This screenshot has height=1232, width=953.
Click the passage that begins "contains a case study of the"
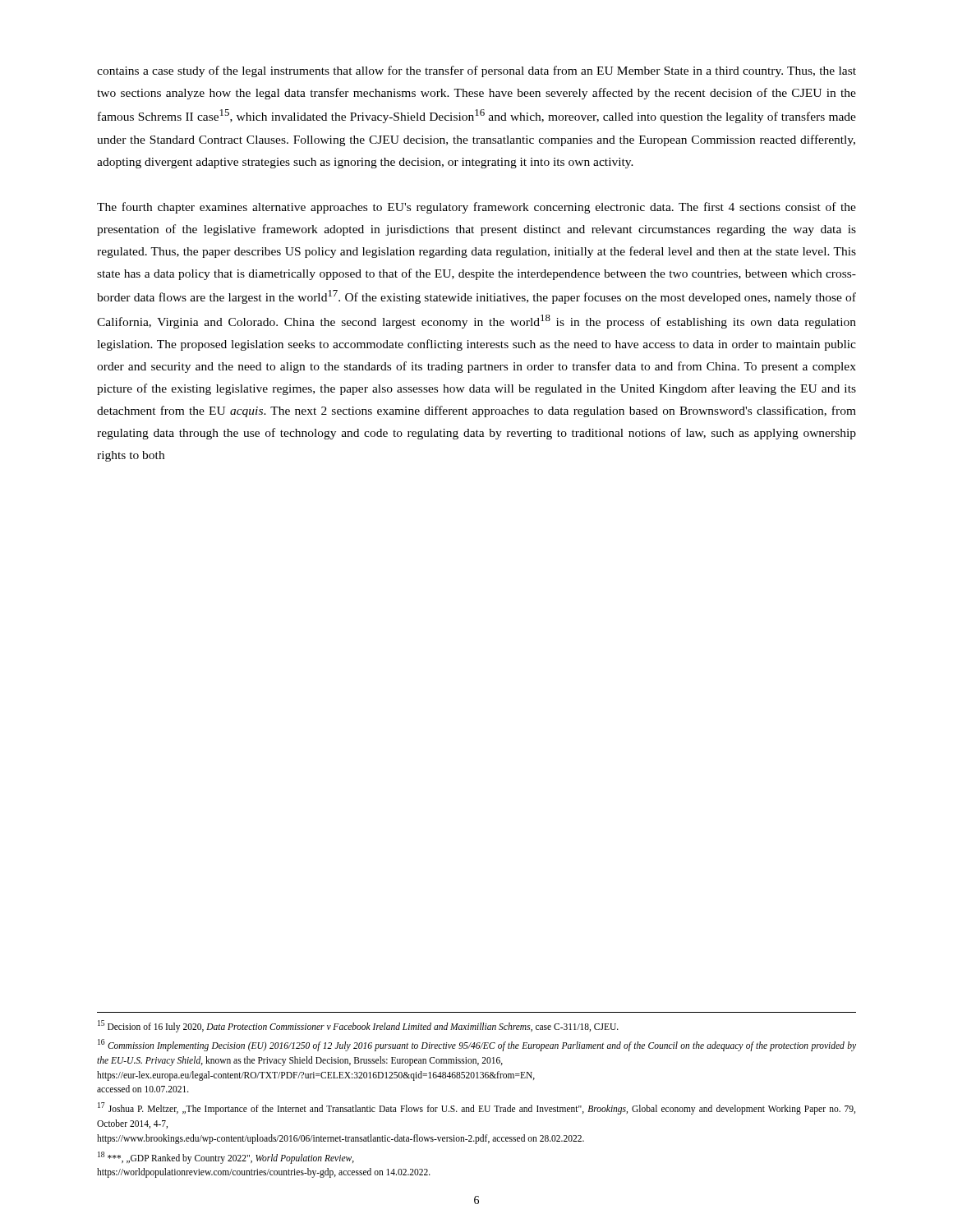click(476, 116)
